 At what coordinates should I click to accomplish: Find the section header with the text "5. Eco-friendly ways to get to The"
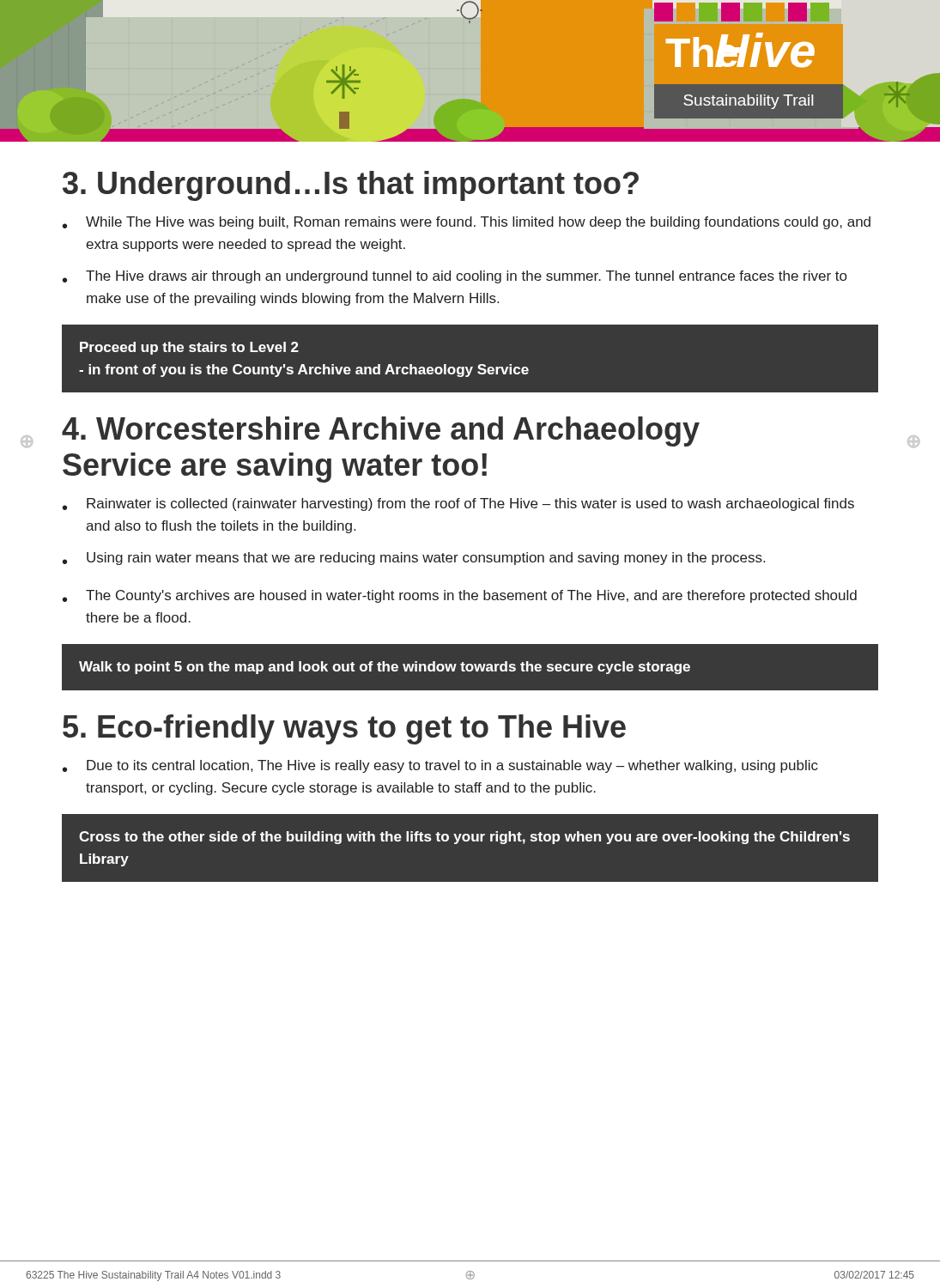[x=470, y=727]
